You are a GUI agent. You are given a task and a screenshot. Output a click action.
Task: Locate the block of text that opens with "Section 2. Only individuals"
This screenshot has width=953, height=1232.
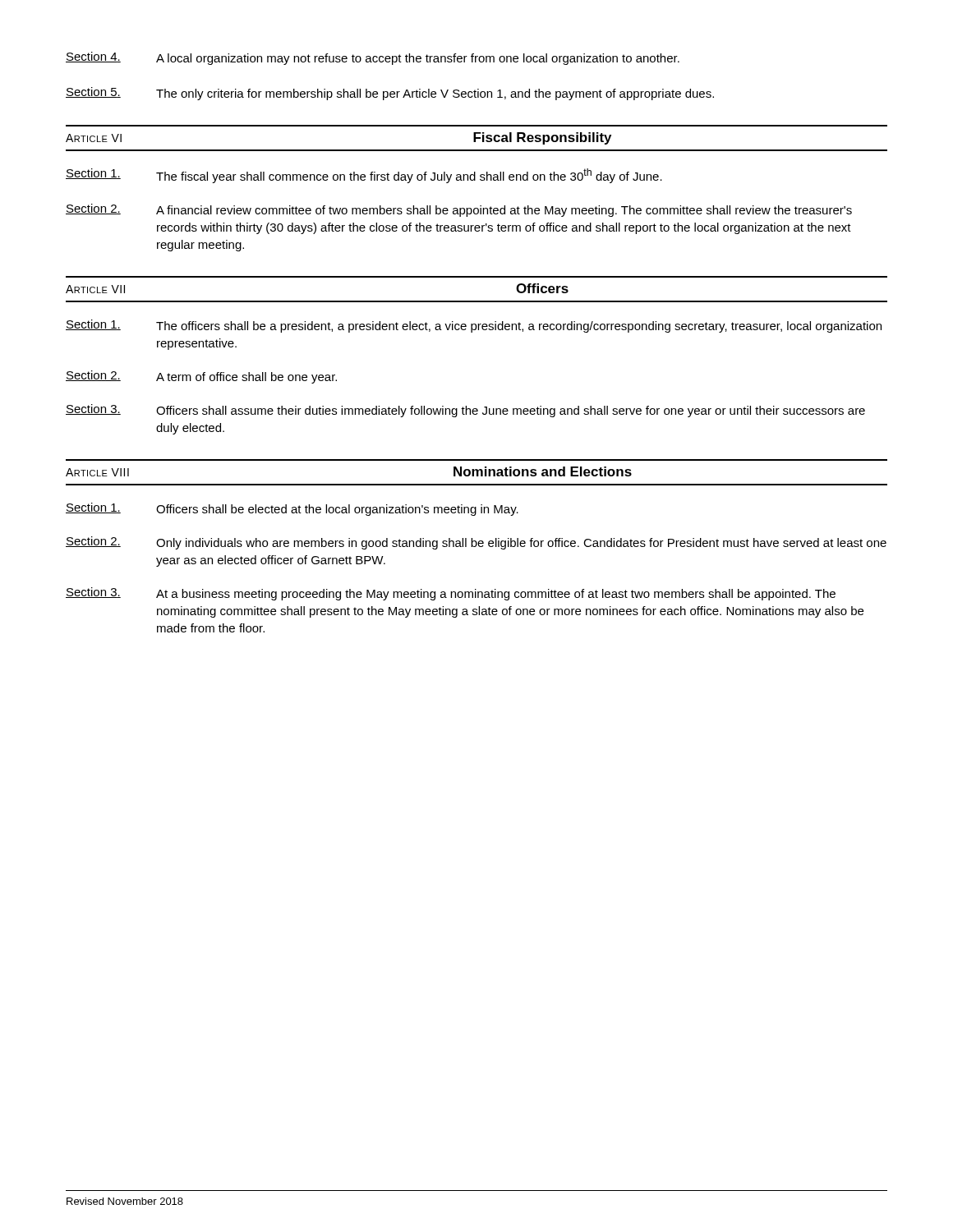click(x=476, y=551)
